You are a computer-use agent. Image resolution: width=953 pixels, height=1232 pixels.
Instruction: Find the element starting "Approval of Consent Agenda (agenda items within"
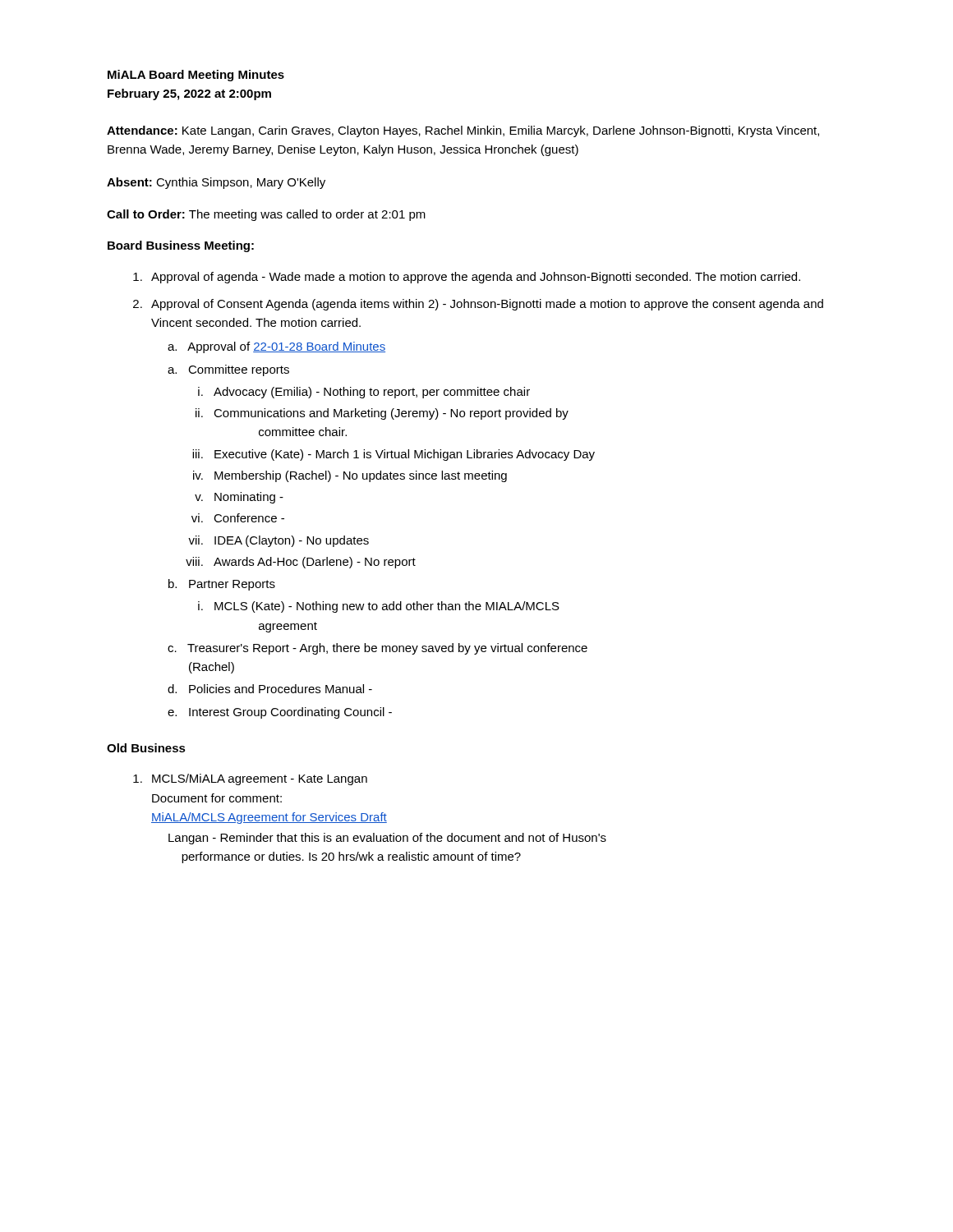point(478,305)
